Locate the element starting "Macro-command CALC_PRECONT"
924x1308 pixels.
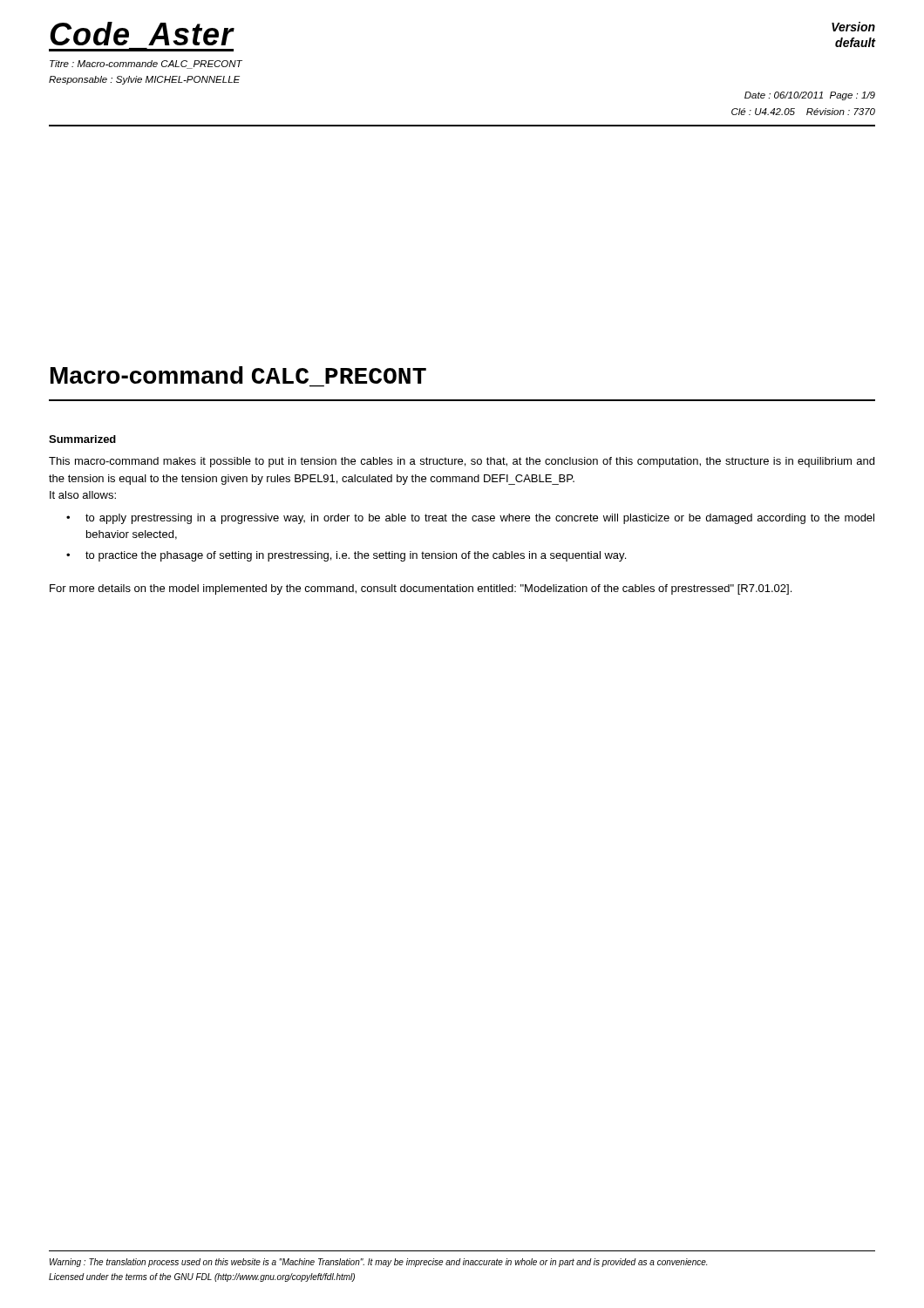[x=238, y=376]
